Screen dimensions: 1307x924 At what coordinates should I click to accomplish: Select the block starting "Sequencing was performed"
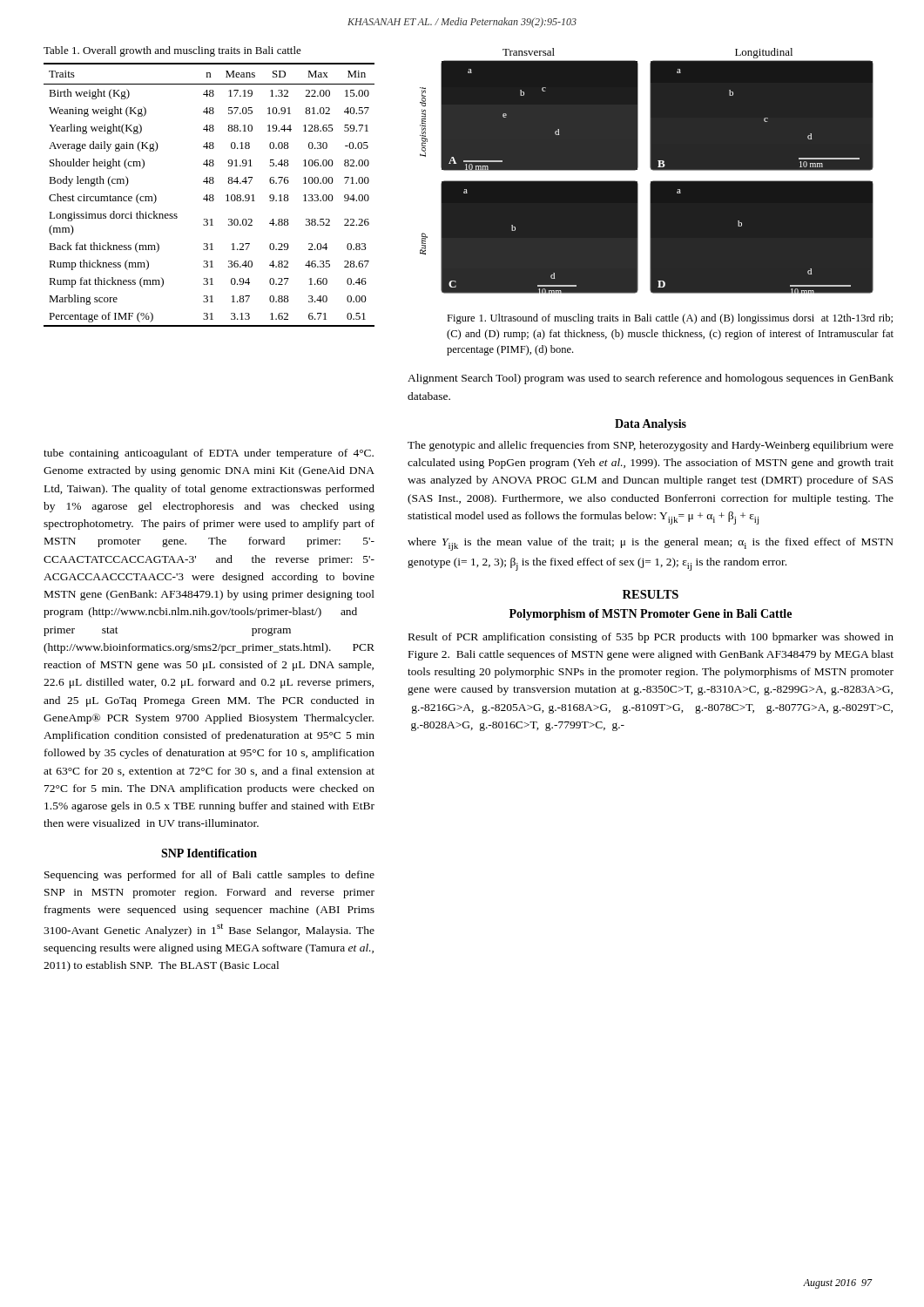pyautogui.click(x=209, y=920)
